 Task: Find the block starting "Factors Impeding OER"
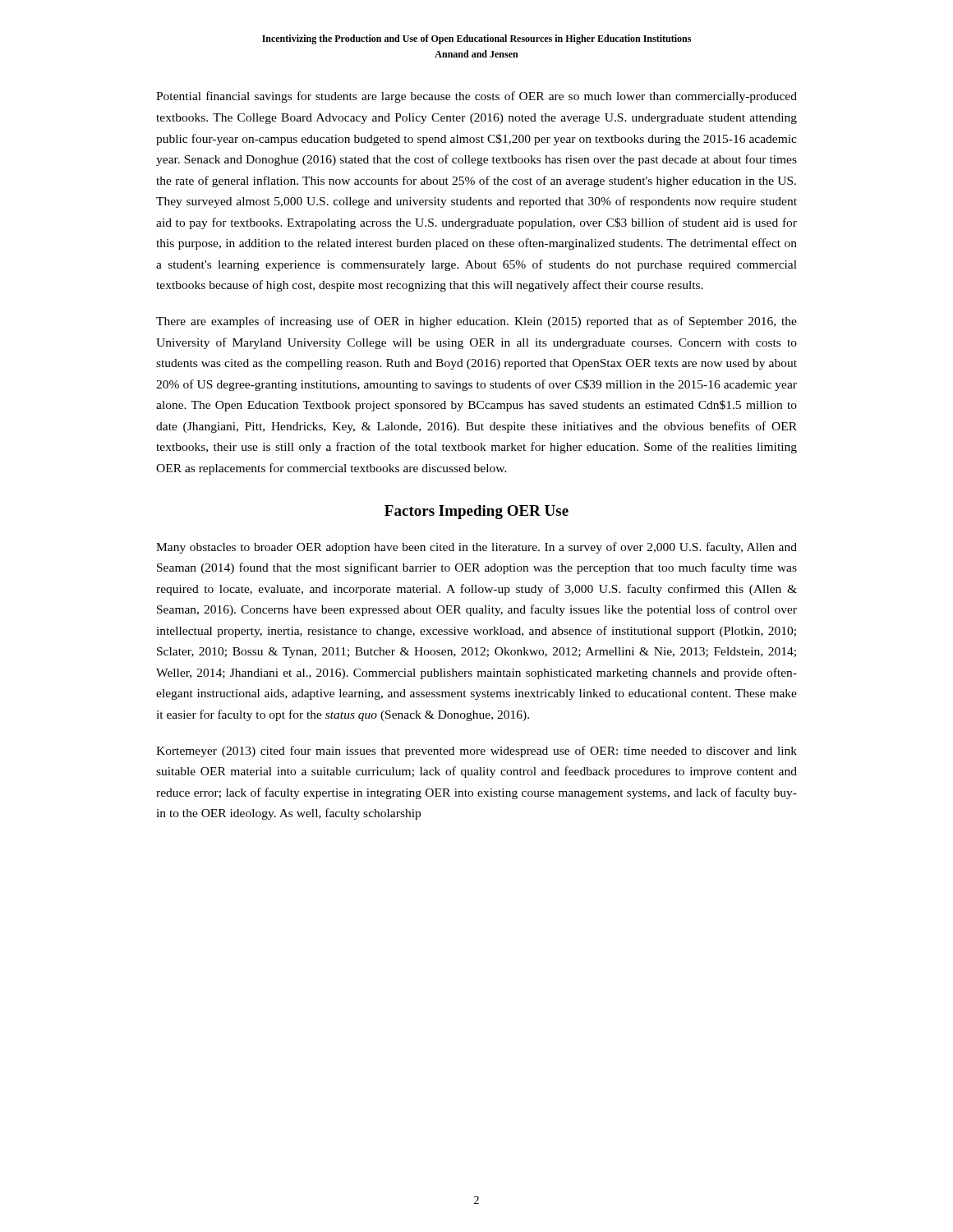pyautogui.click(x=476, y=510)
